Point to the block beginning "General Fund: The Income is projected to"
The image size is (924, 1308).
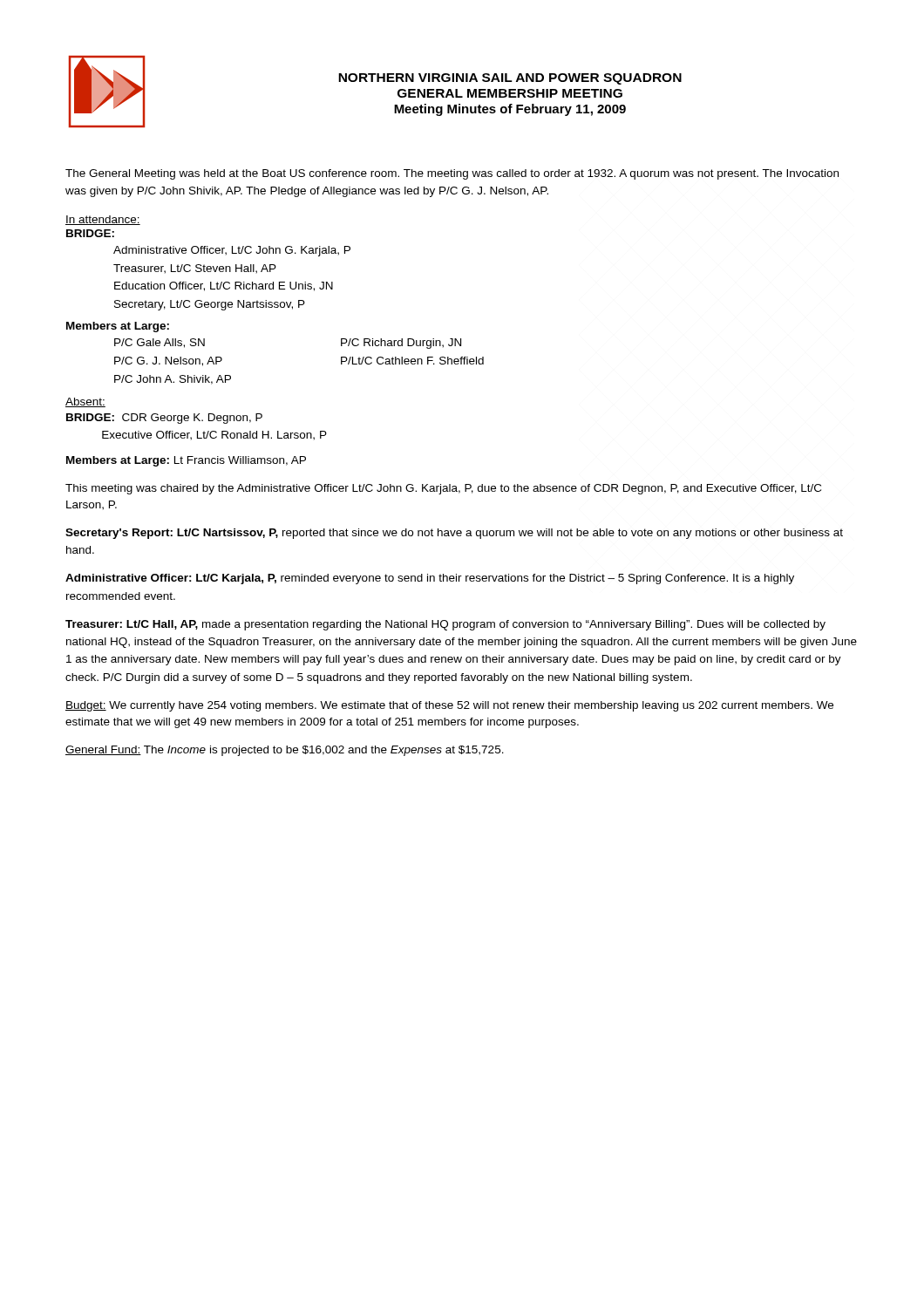(285, 749)
